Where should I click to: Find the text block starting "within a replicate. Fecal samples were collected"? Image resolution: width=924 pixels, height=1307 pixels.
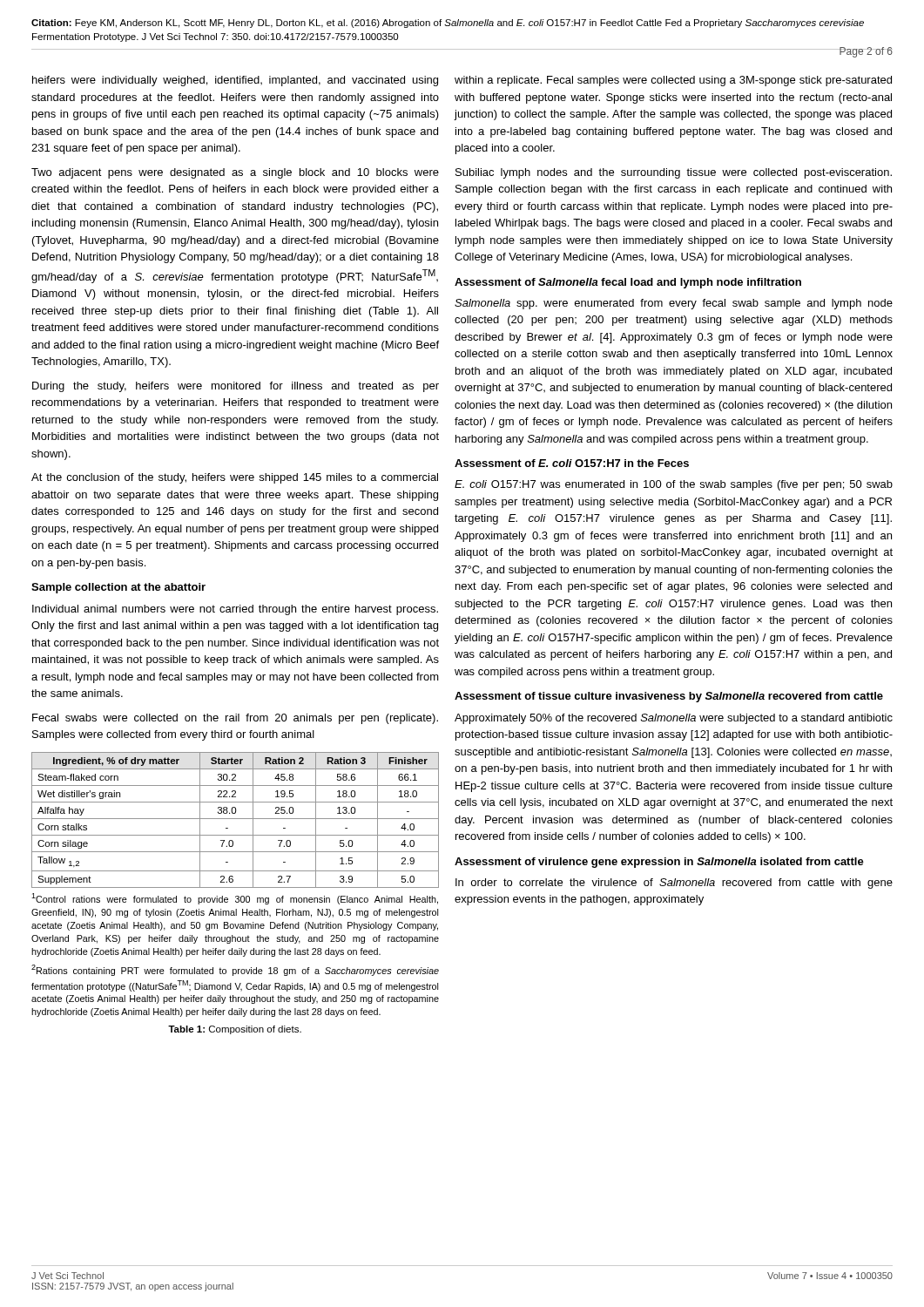click(x=674, y=114)
